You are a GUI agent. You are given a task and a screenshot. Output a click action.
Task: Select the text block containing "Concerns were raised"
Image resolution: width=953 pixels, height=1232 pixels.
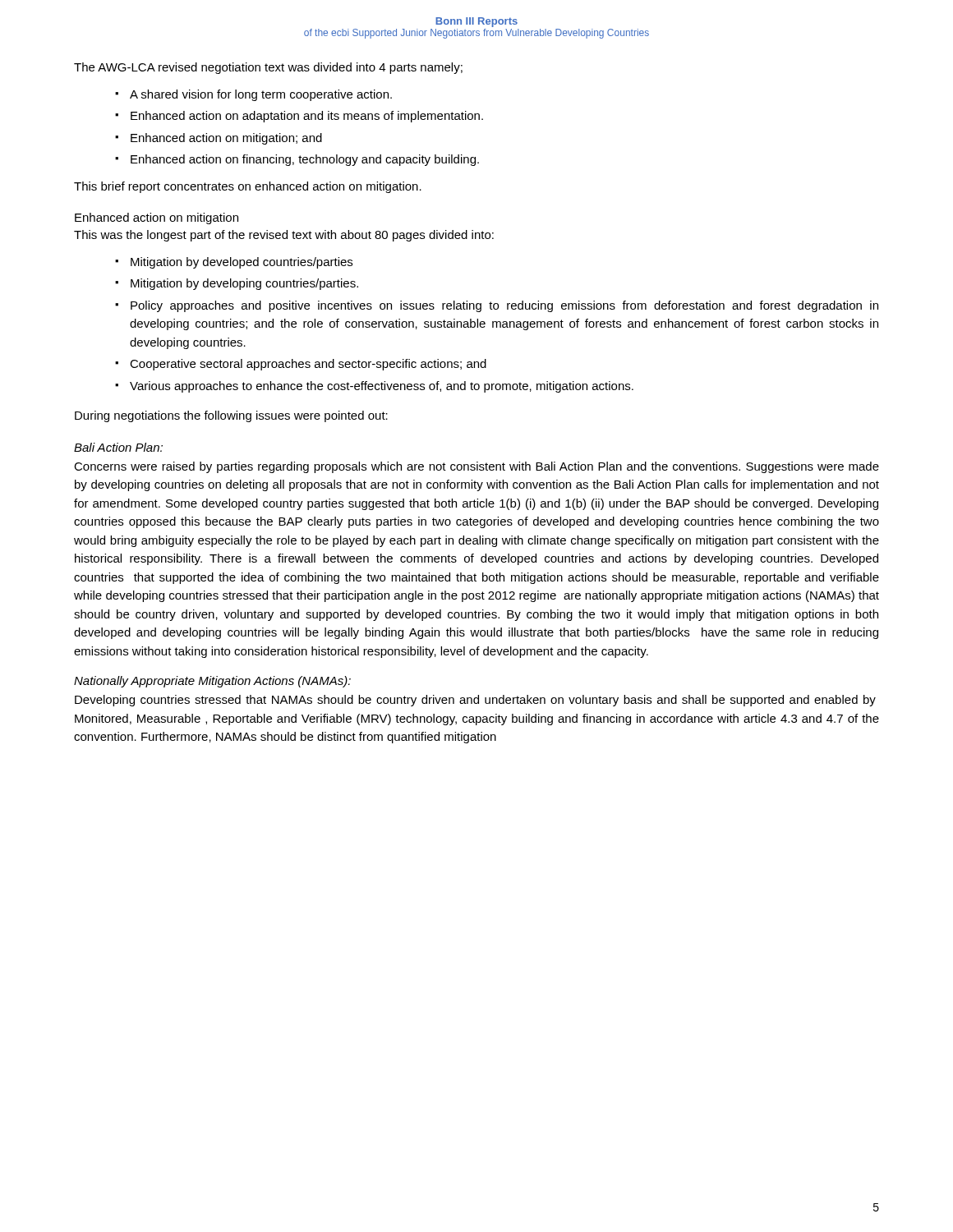coord(476,558)
